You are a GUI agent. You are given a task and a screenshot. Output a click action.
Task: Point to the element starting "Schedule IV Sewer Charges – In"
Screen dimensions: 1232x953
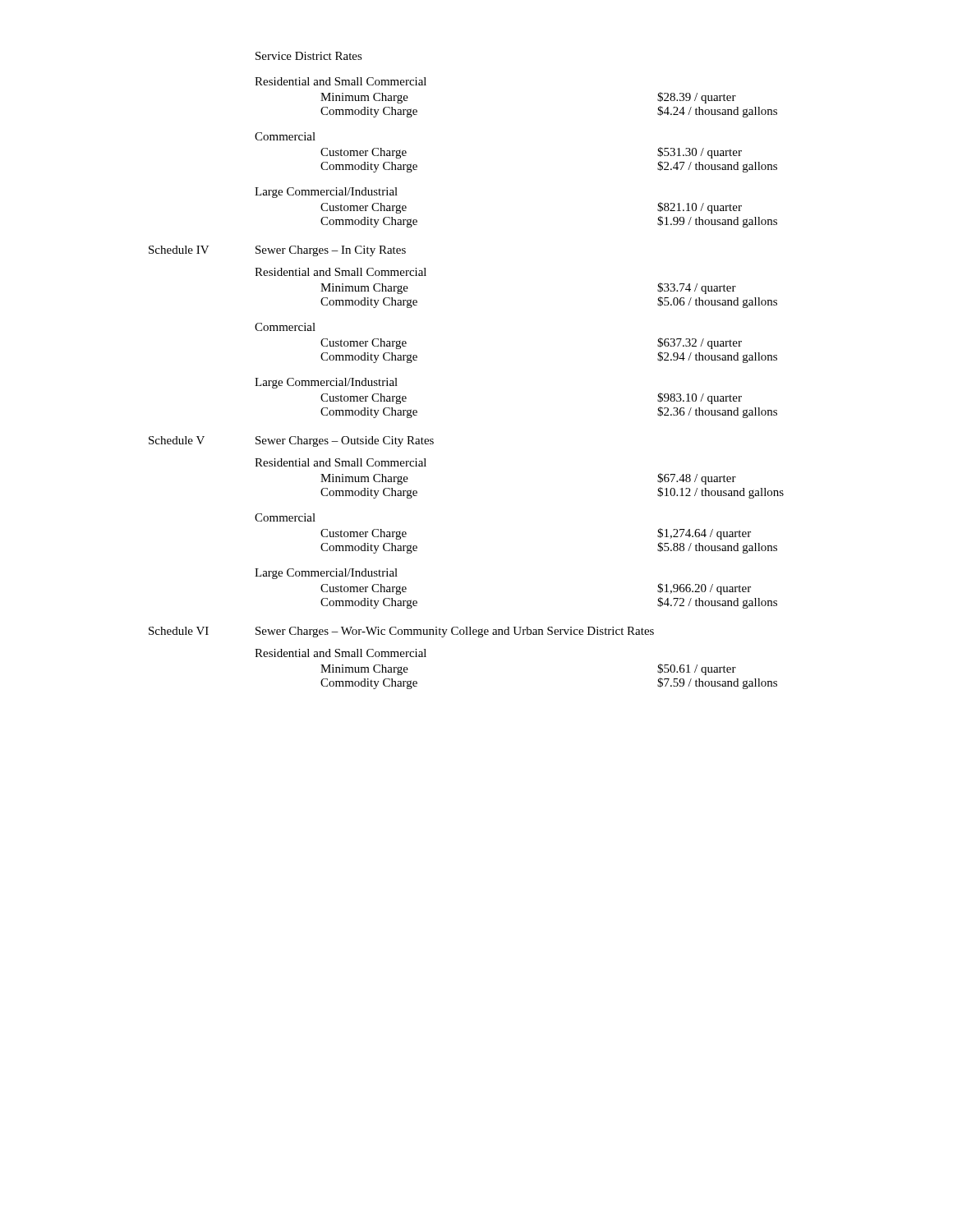pyautogui.click(x=277, y=250)
